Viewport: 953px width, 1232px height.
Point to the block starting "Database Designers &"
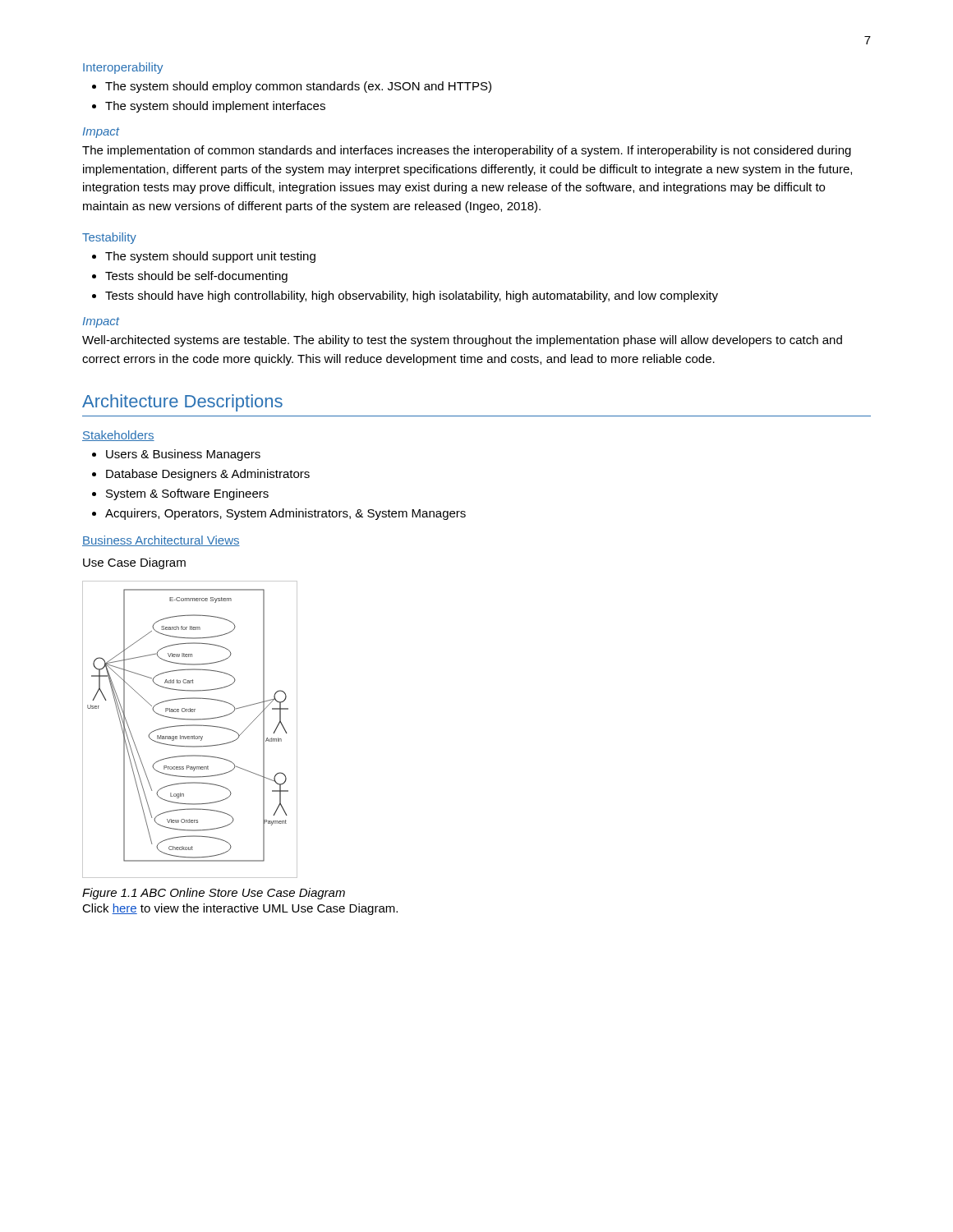[x=208, y=474]
